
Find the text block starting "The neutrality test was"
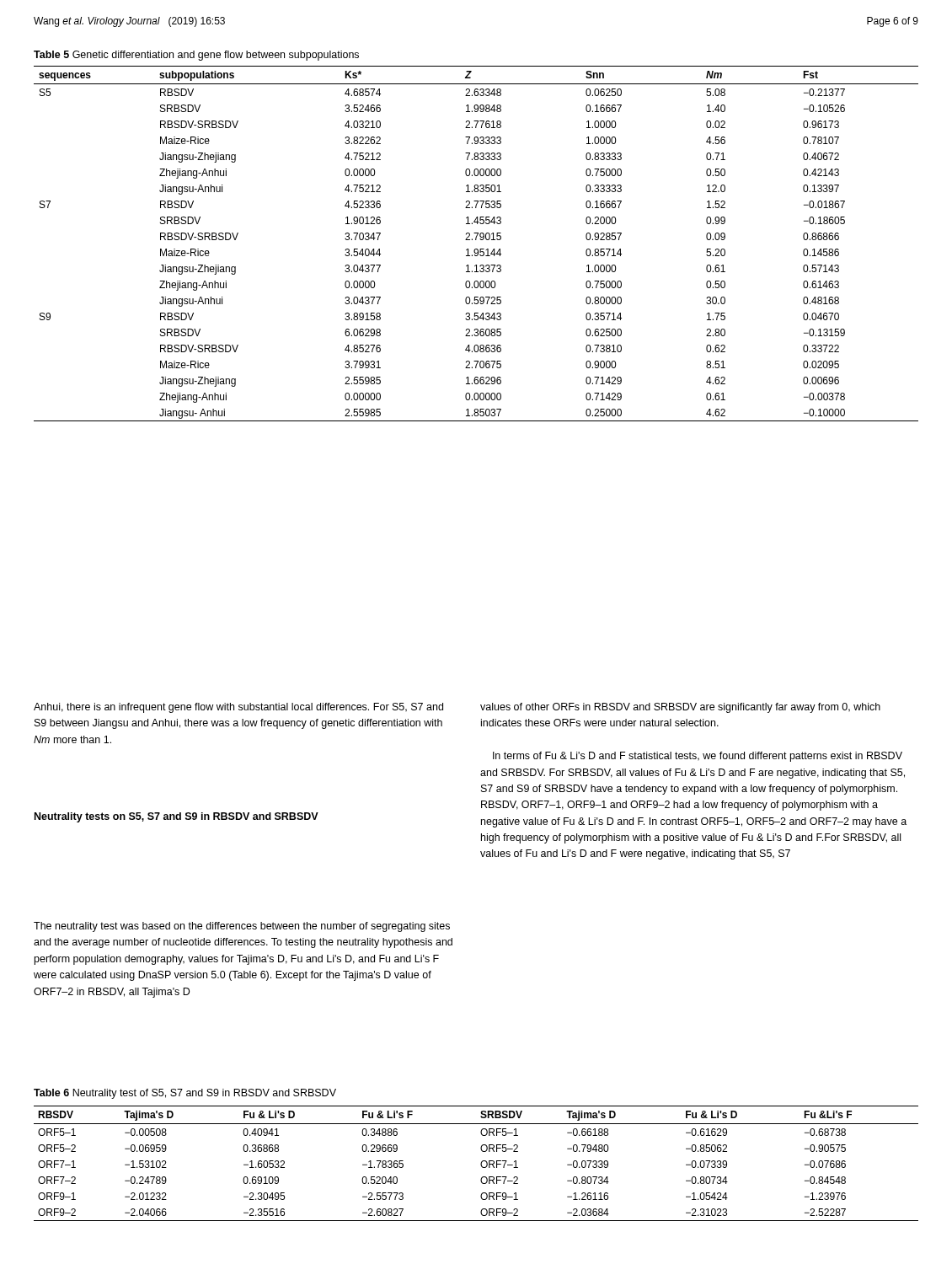[243, 959]
